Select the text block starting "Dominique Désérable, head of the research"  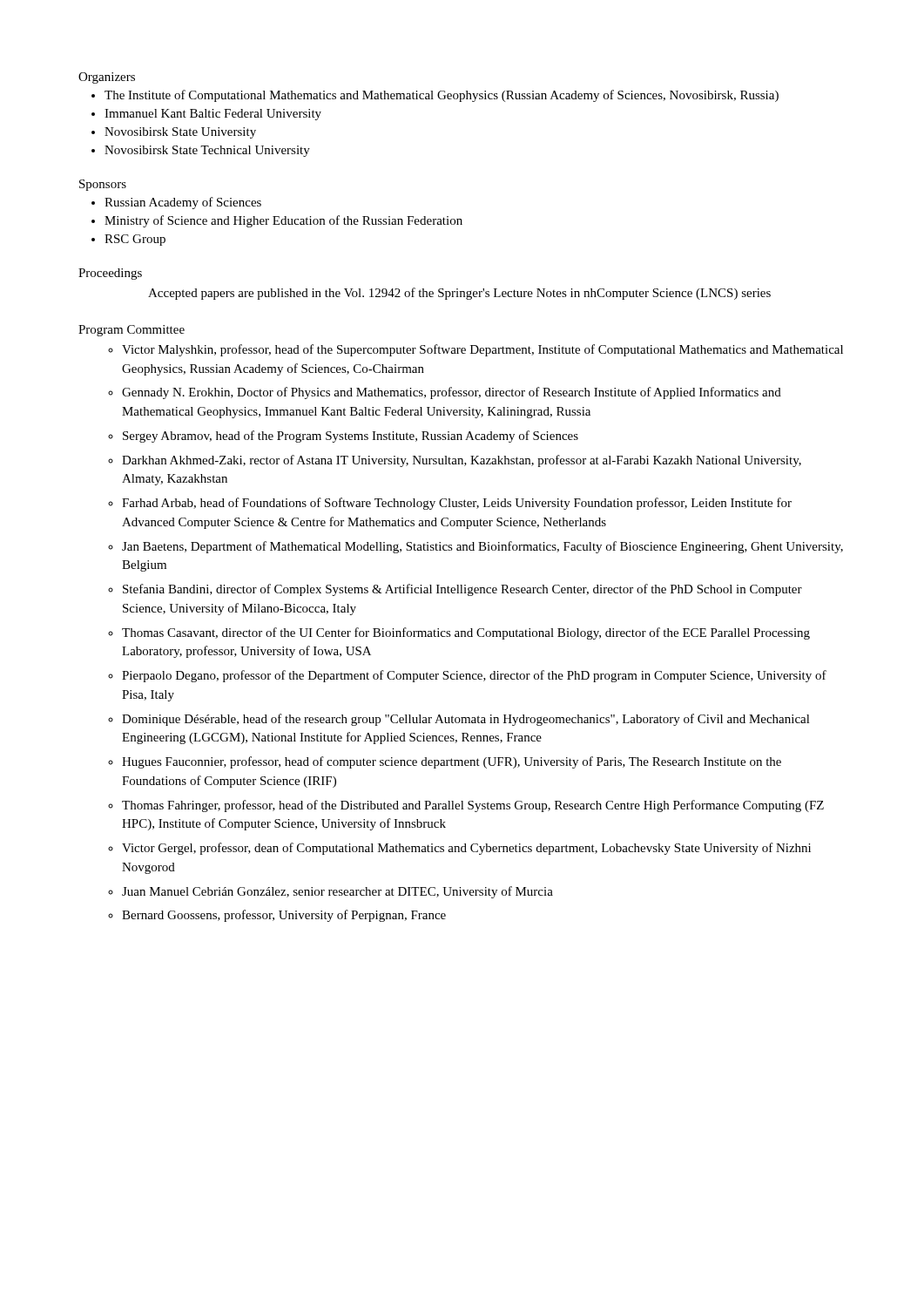[466, 728]
